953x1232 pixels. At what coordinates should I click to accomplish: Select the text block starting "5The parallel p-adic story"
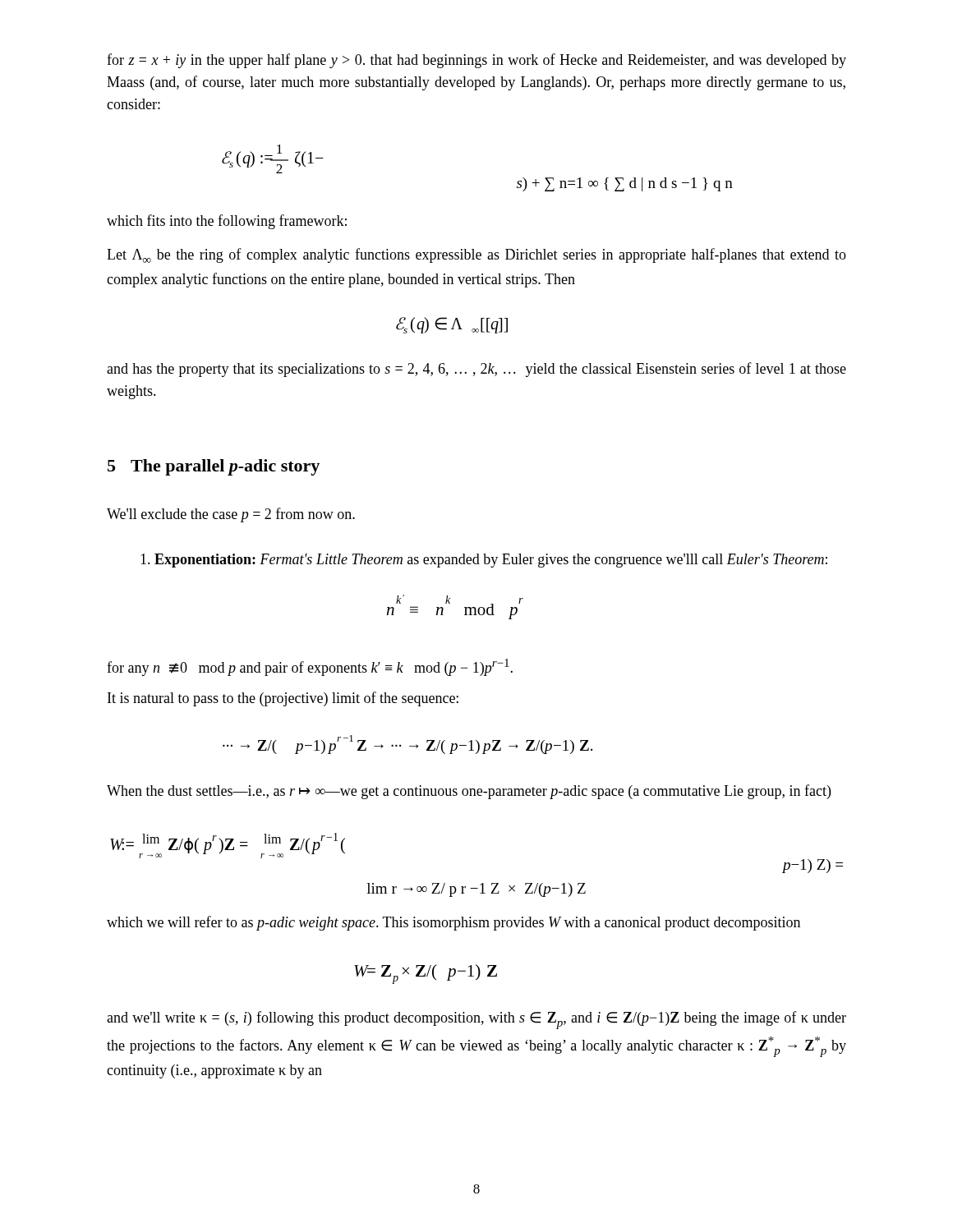tap(213, 465)
